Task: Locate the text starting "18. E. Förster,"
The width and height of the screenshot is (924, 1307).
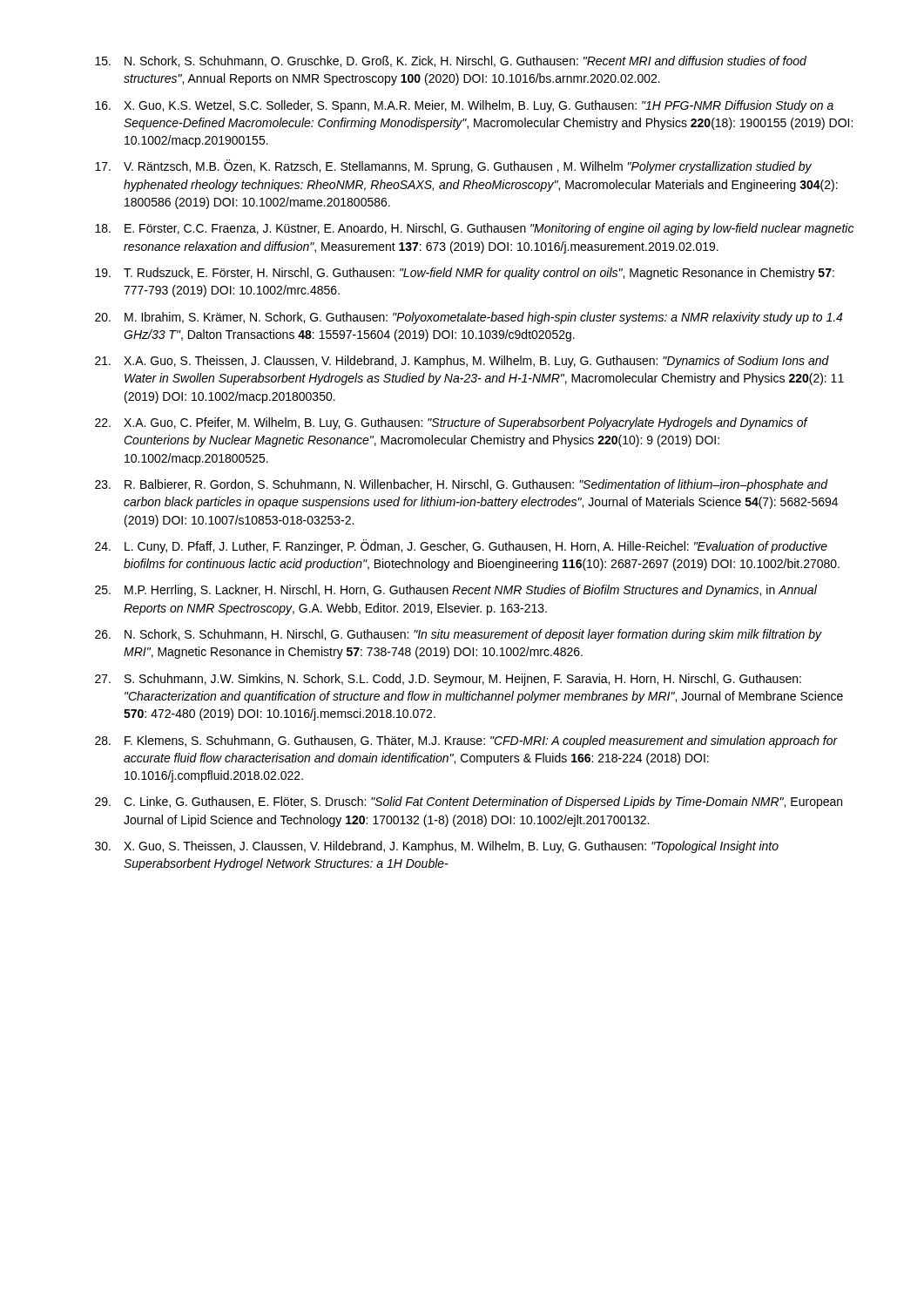Action: point(462,238)
